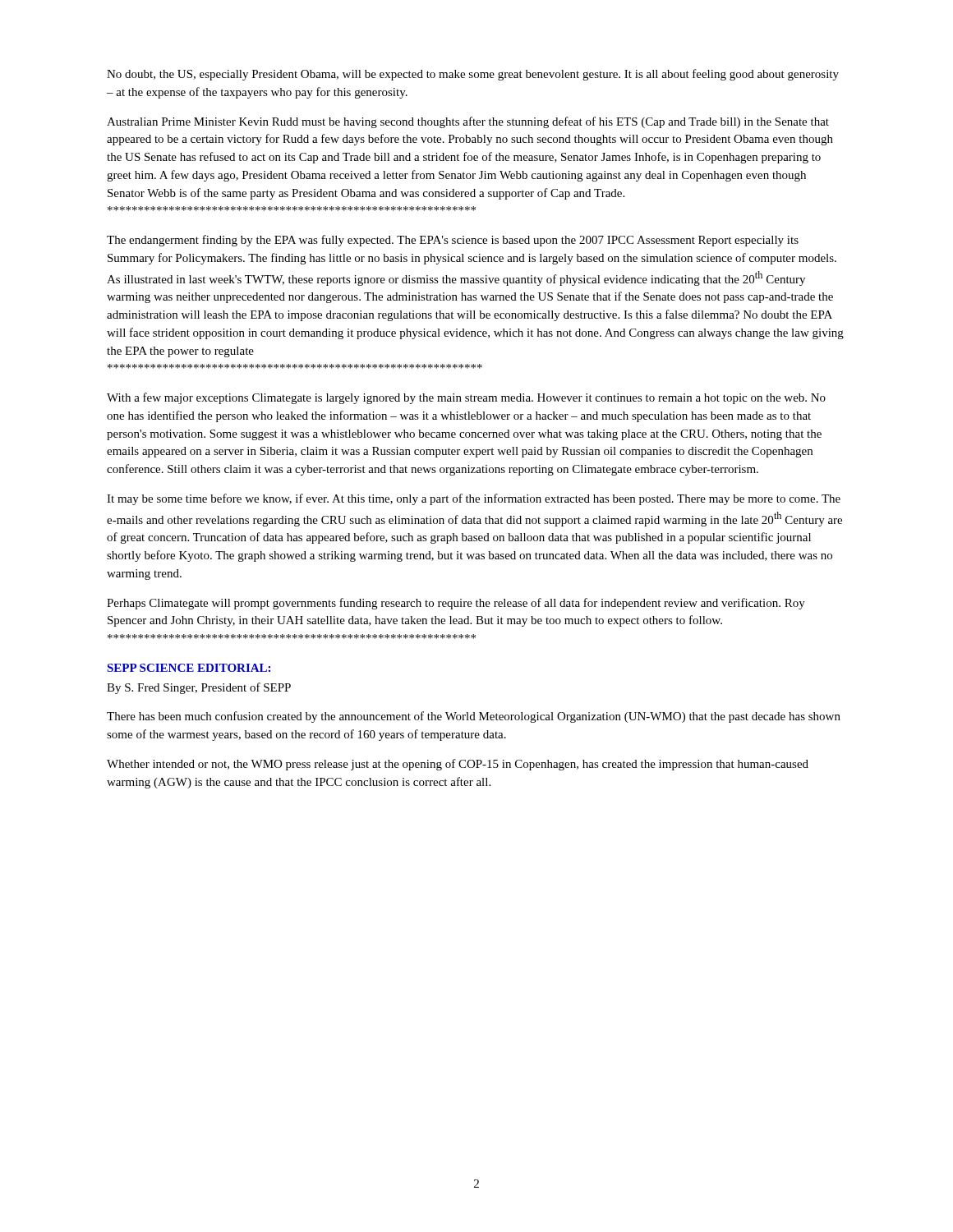Locate the block of text that opens with "The endangerment finding by"

point(476,305)
